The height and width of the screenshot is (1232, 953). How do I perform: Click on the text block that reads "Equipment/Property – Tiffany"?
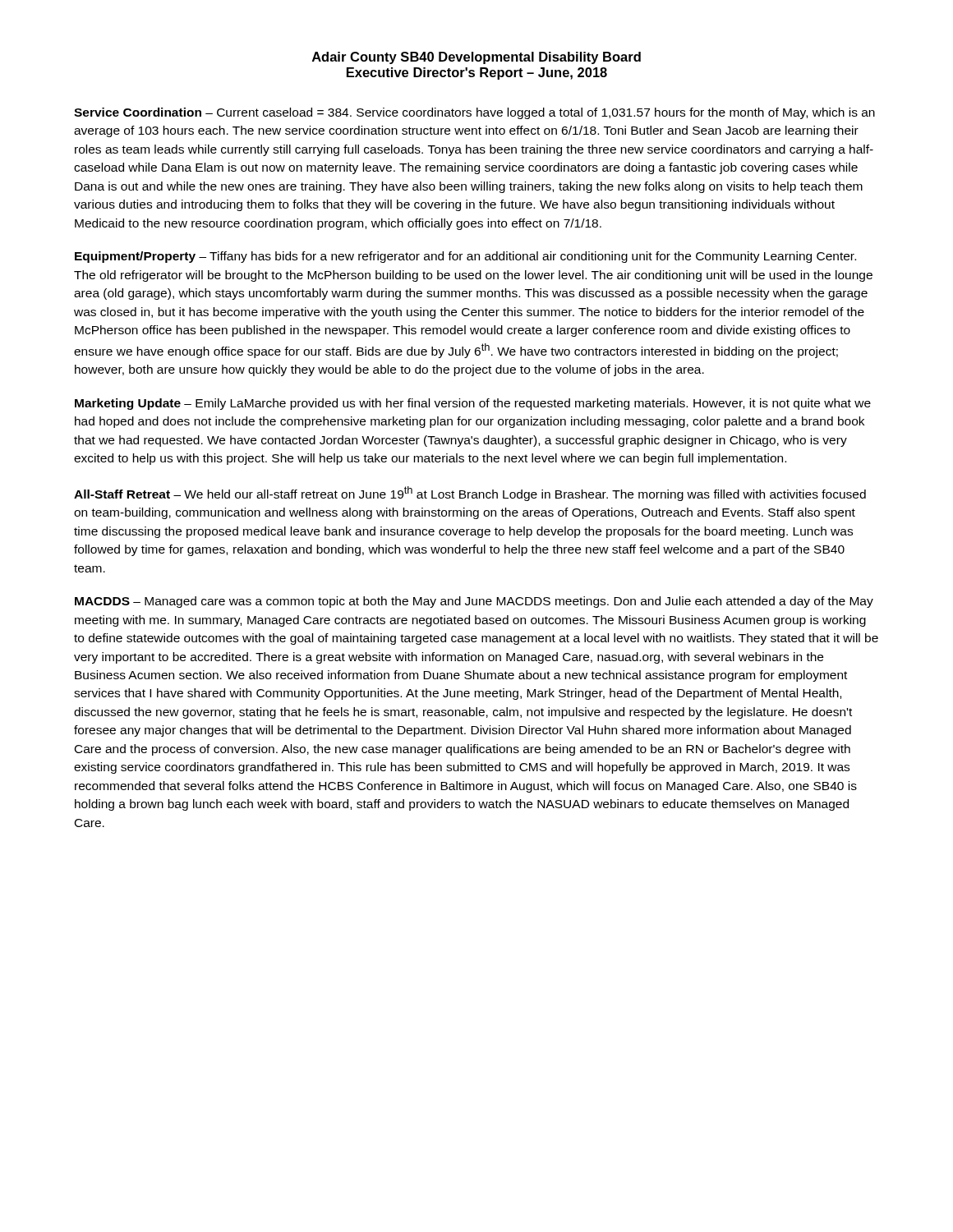(x=476, y=313)
